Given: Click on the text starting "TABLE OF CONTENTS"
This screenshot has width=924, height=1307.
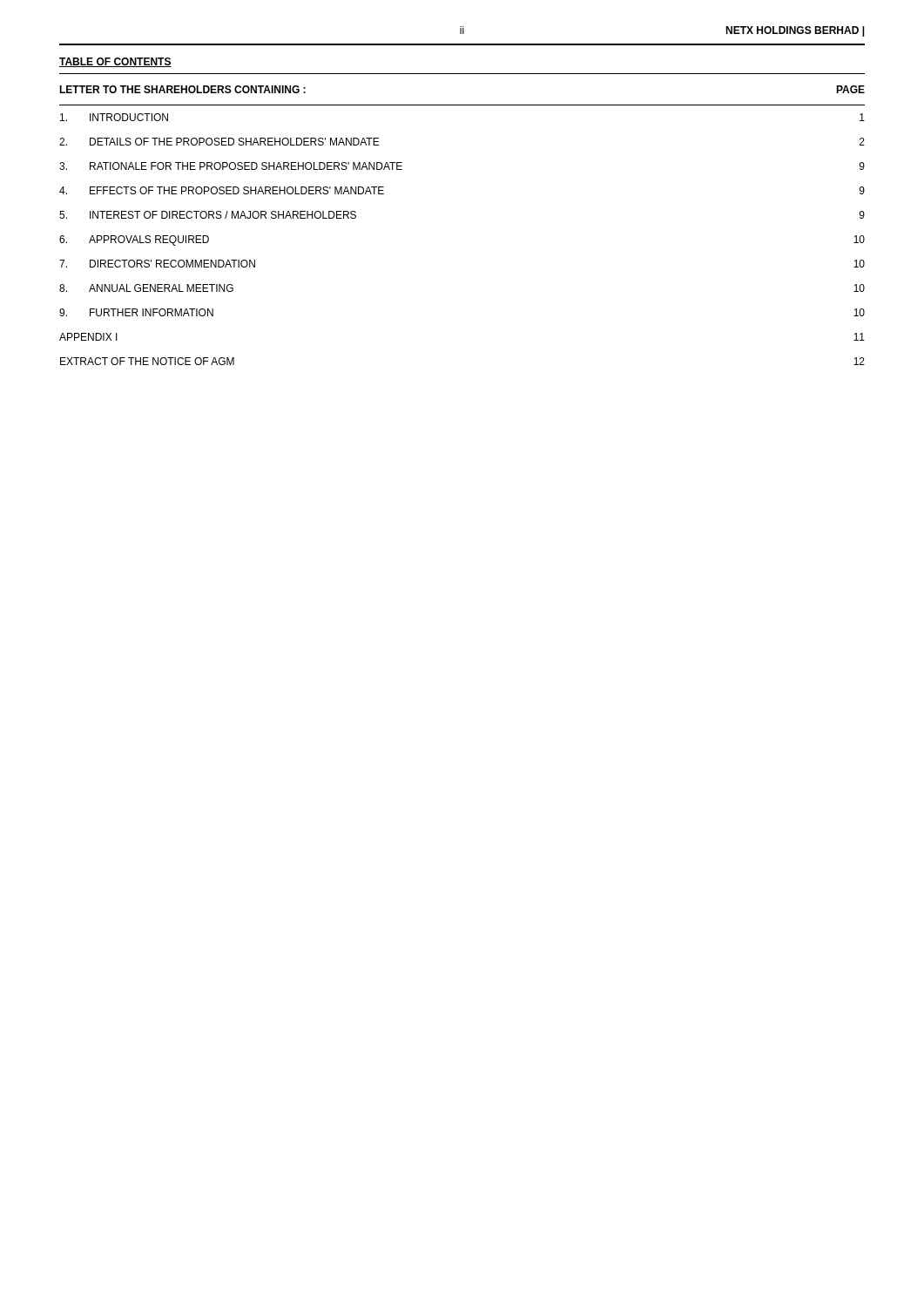Looking at the screenshot, I should [115, 62].
